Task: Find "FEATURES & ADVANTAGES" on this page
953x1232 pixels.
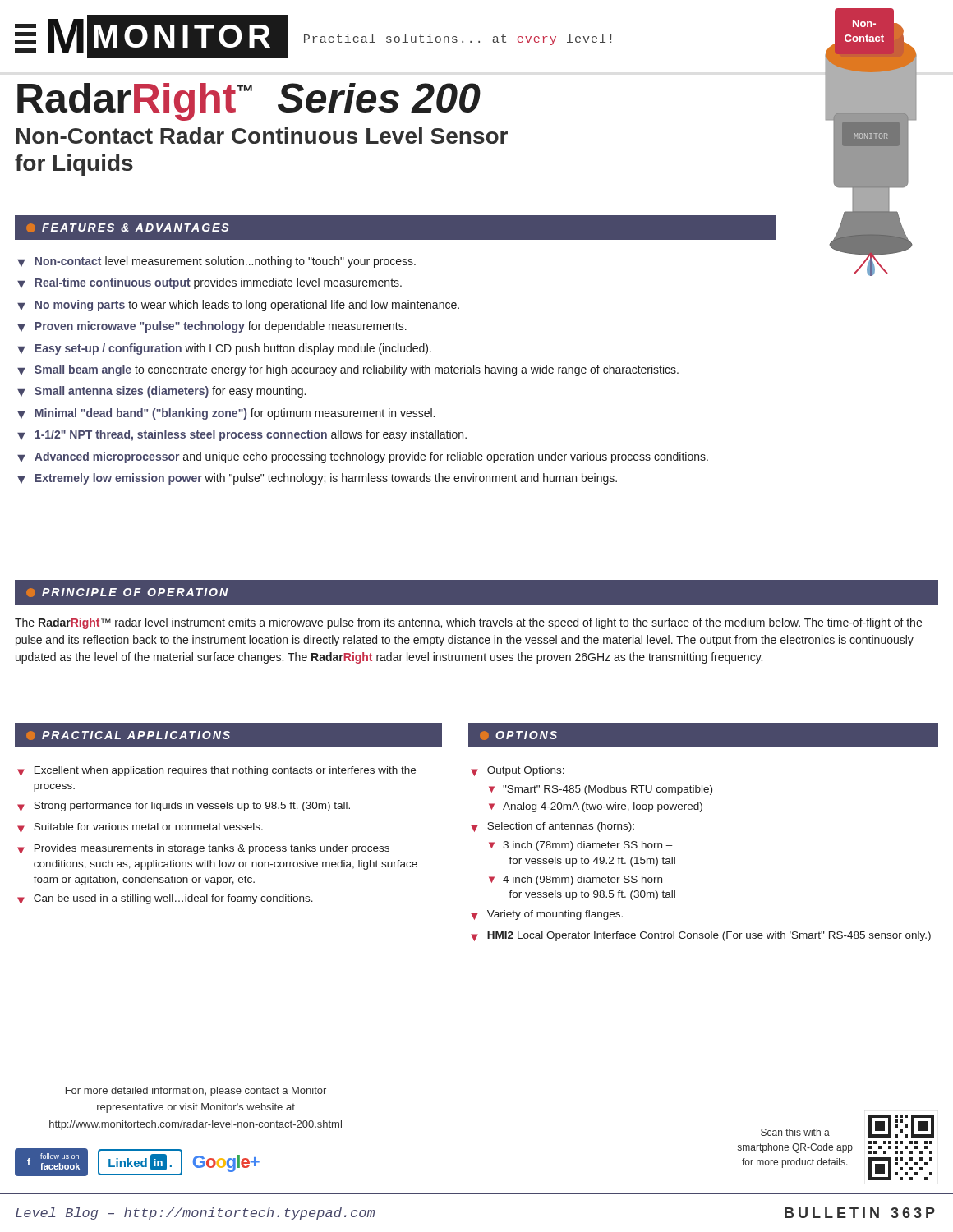Action: coord(396,228)
